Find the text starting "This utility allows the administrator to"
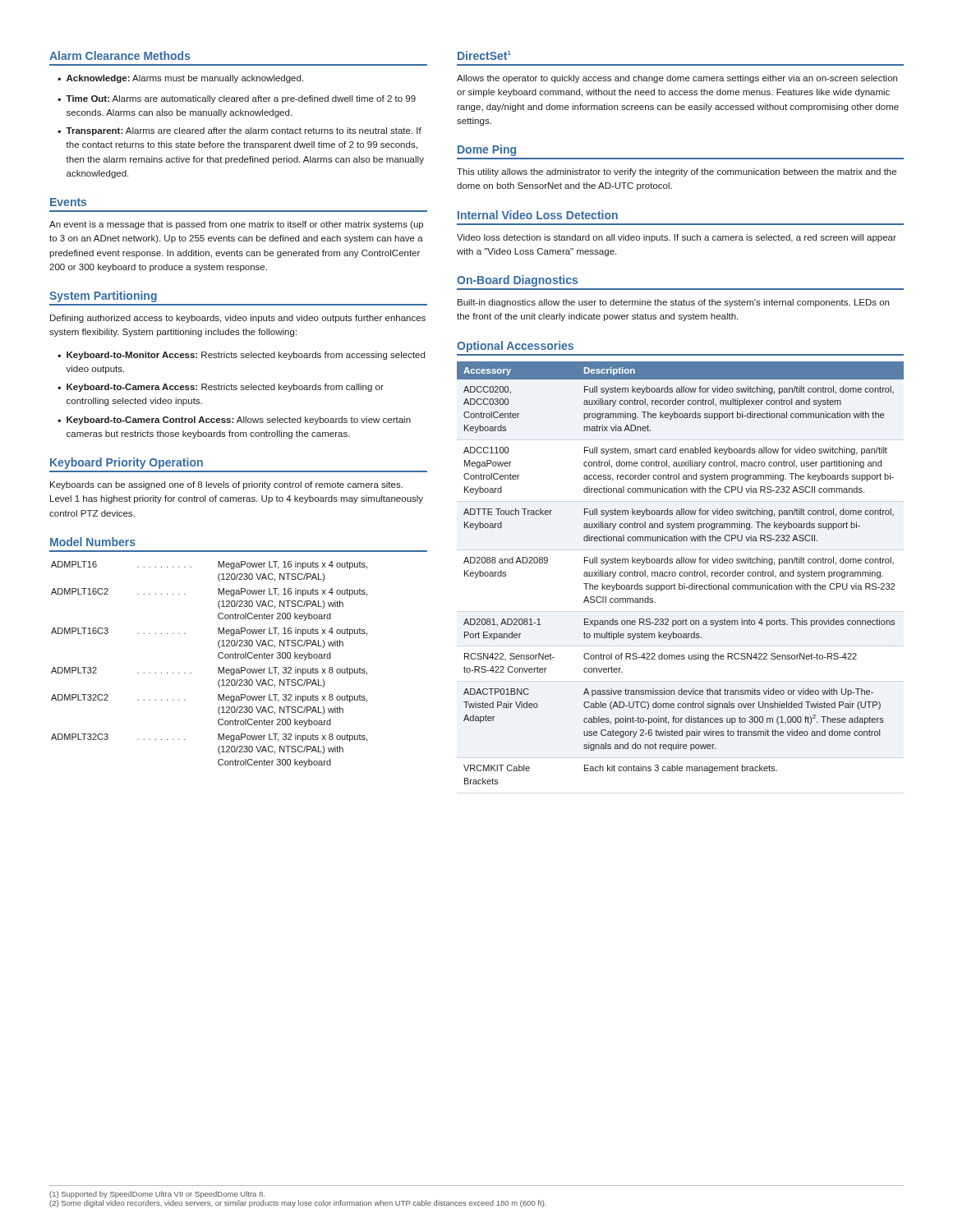 (x=677, y=179)
